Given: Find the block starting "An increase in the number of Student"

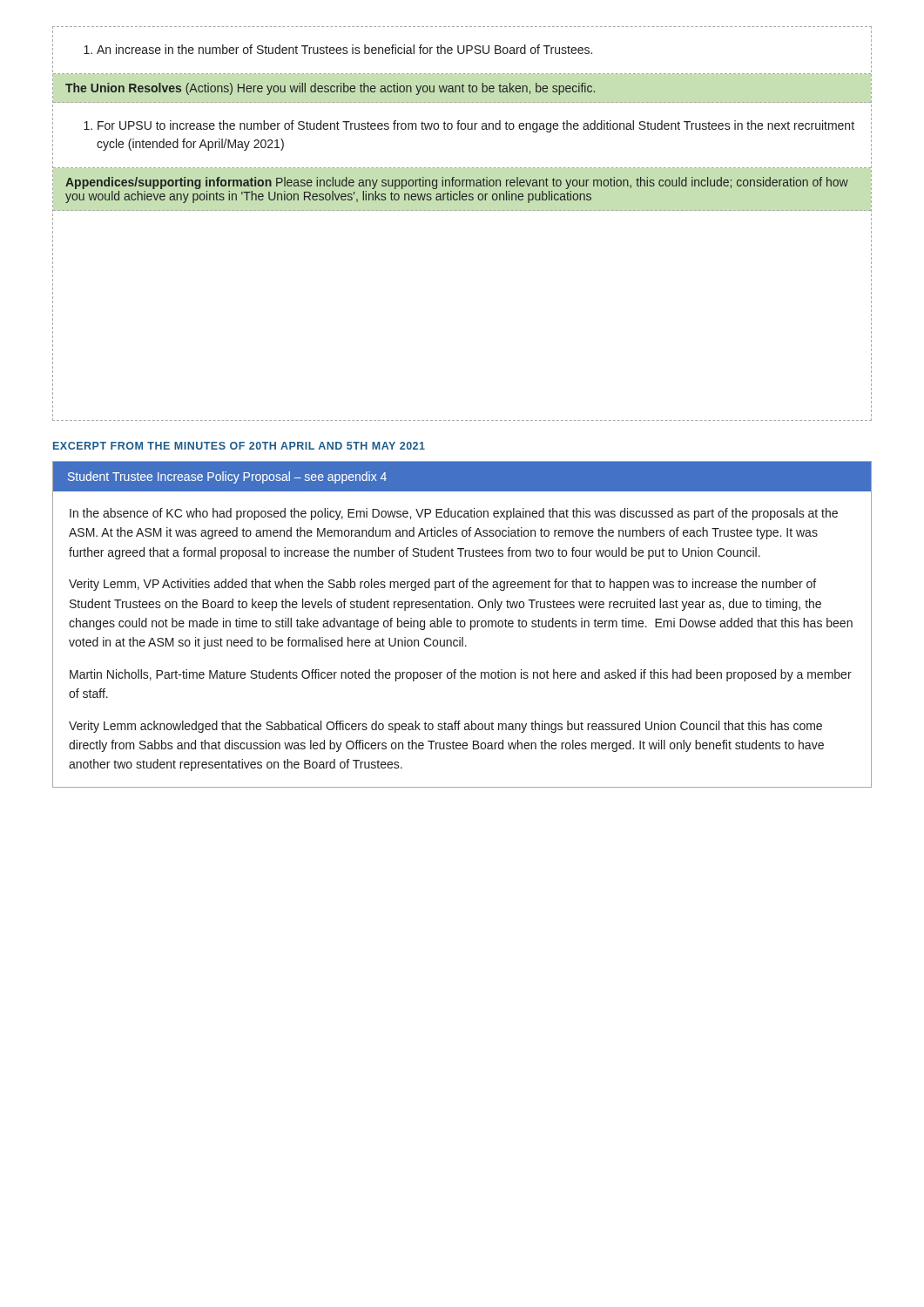Looking at the screenshot, I should pyautogui.click(x=462, y=50).
